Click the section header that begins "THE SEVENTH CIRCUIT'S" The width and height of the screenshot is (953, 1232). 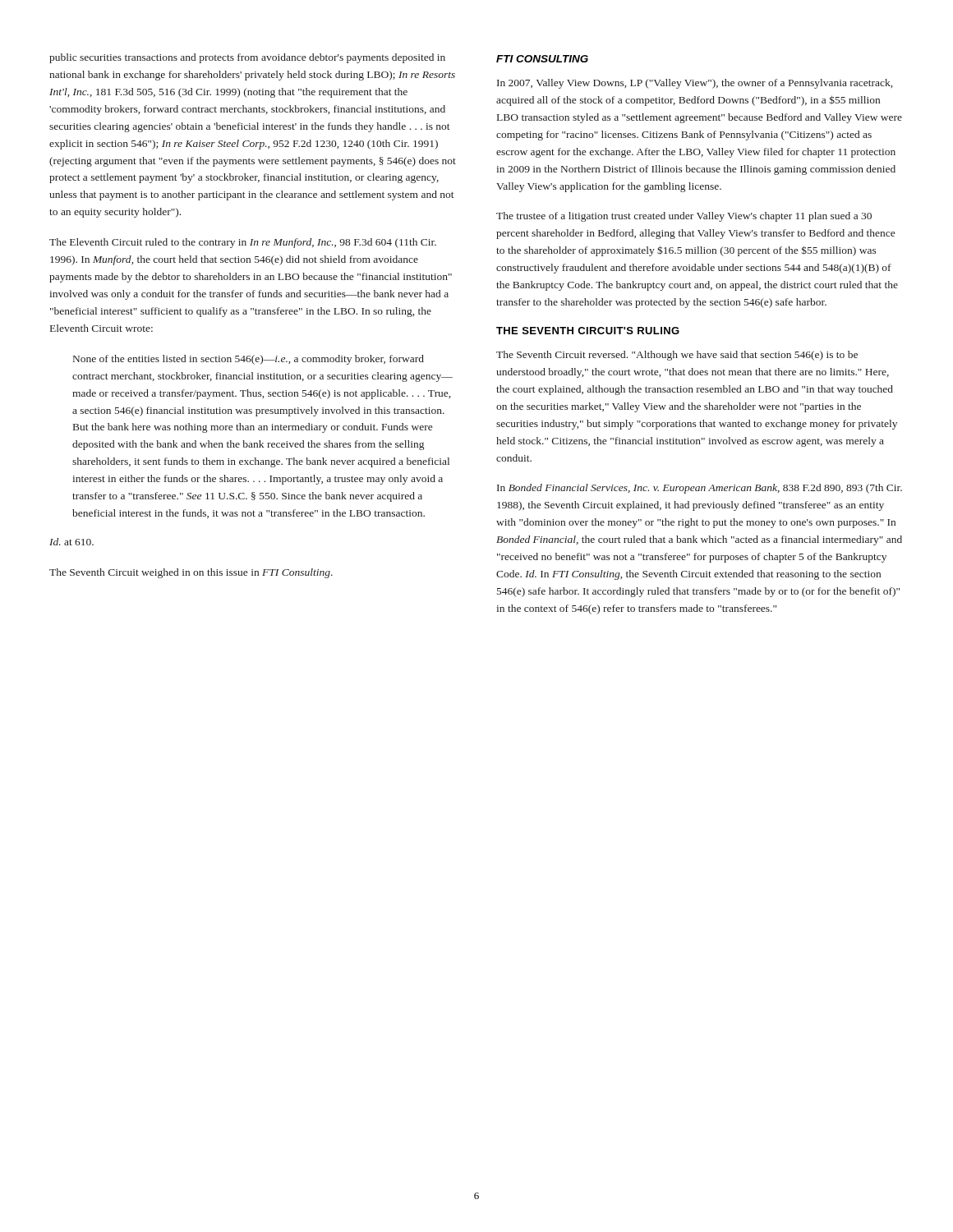point(588,331)
